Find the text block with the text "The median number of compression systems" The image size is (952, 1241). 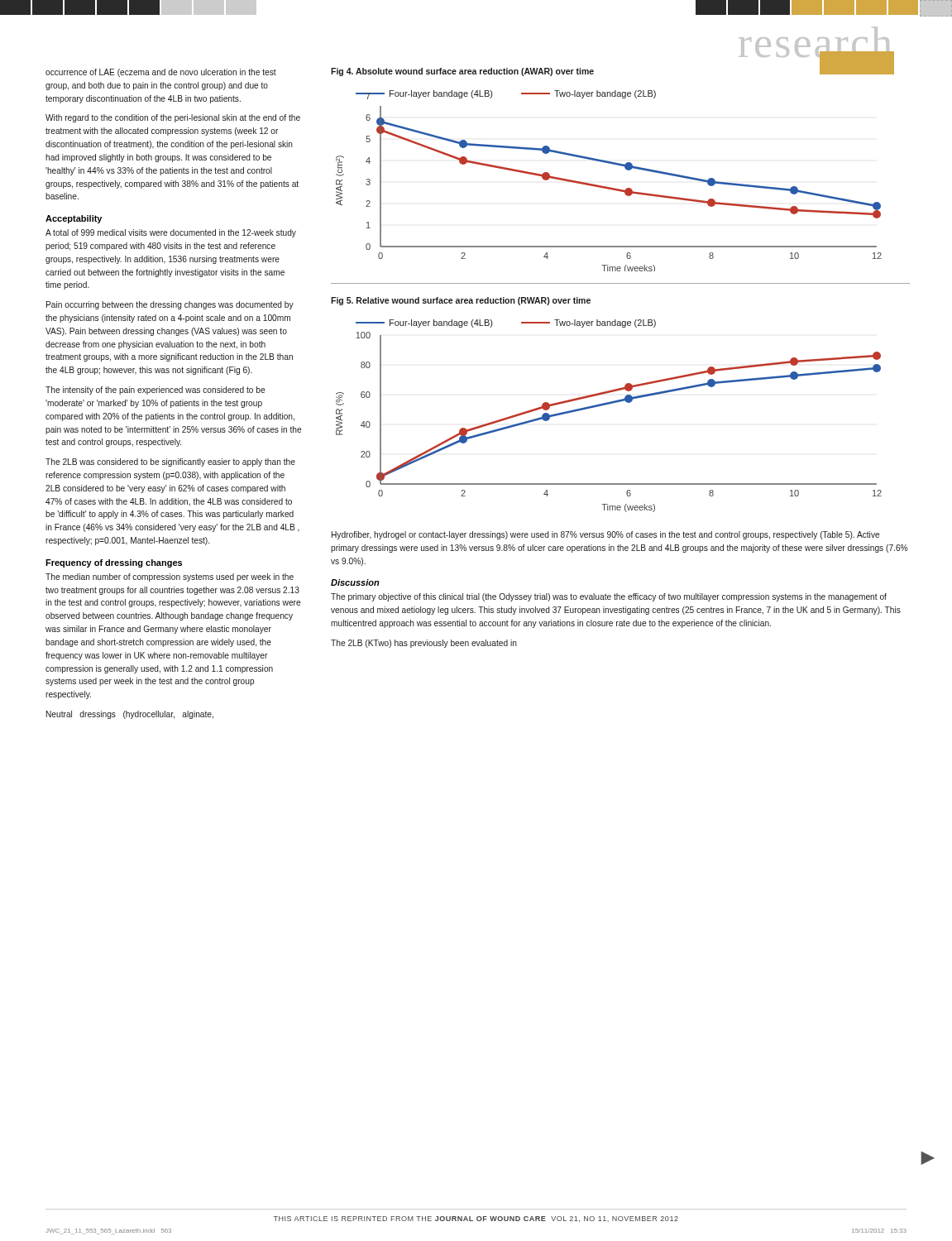point(173,636)
